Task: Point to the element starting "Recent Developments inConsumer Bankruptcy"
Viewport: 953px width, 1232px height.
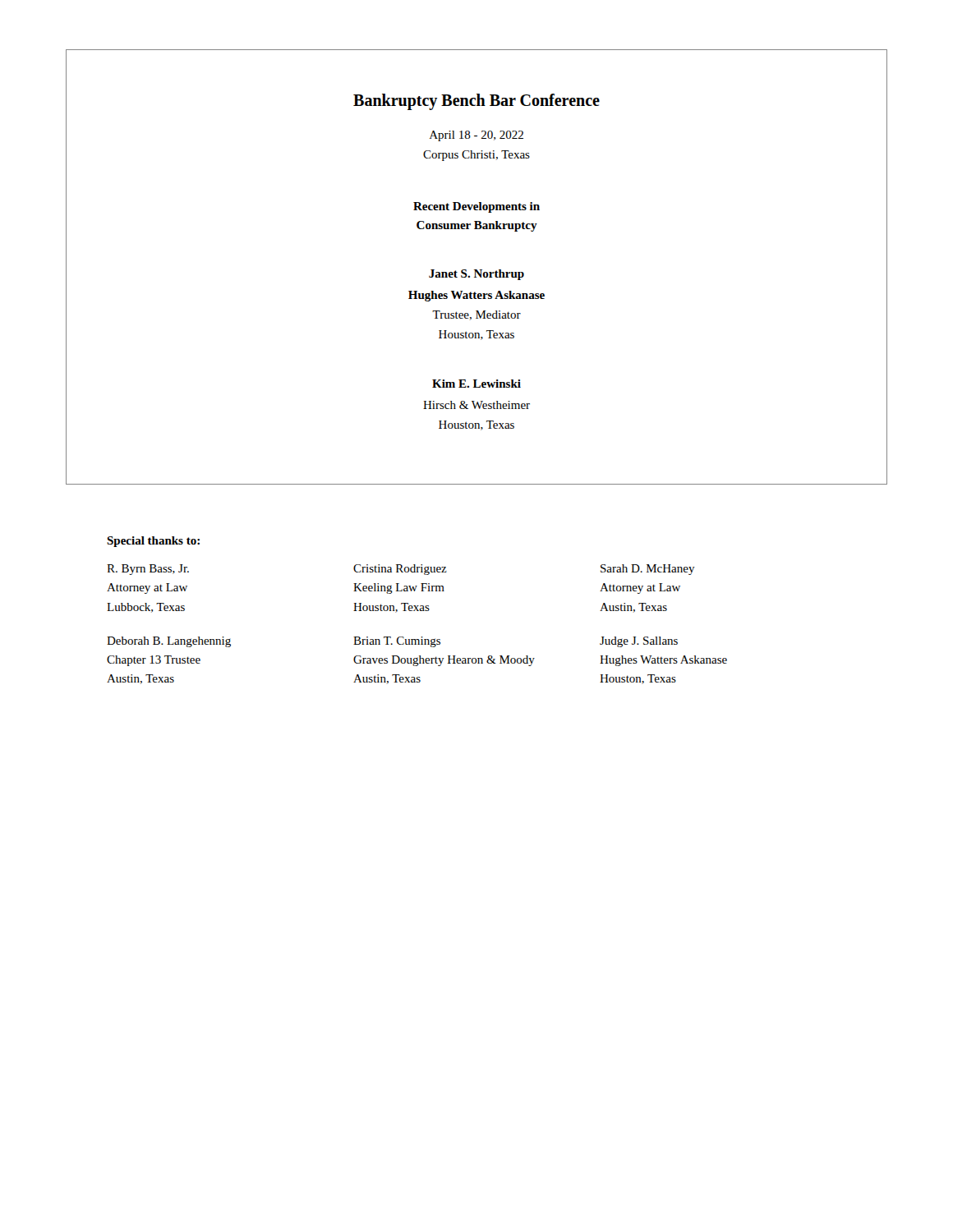Action: click(x=476, y=216)
